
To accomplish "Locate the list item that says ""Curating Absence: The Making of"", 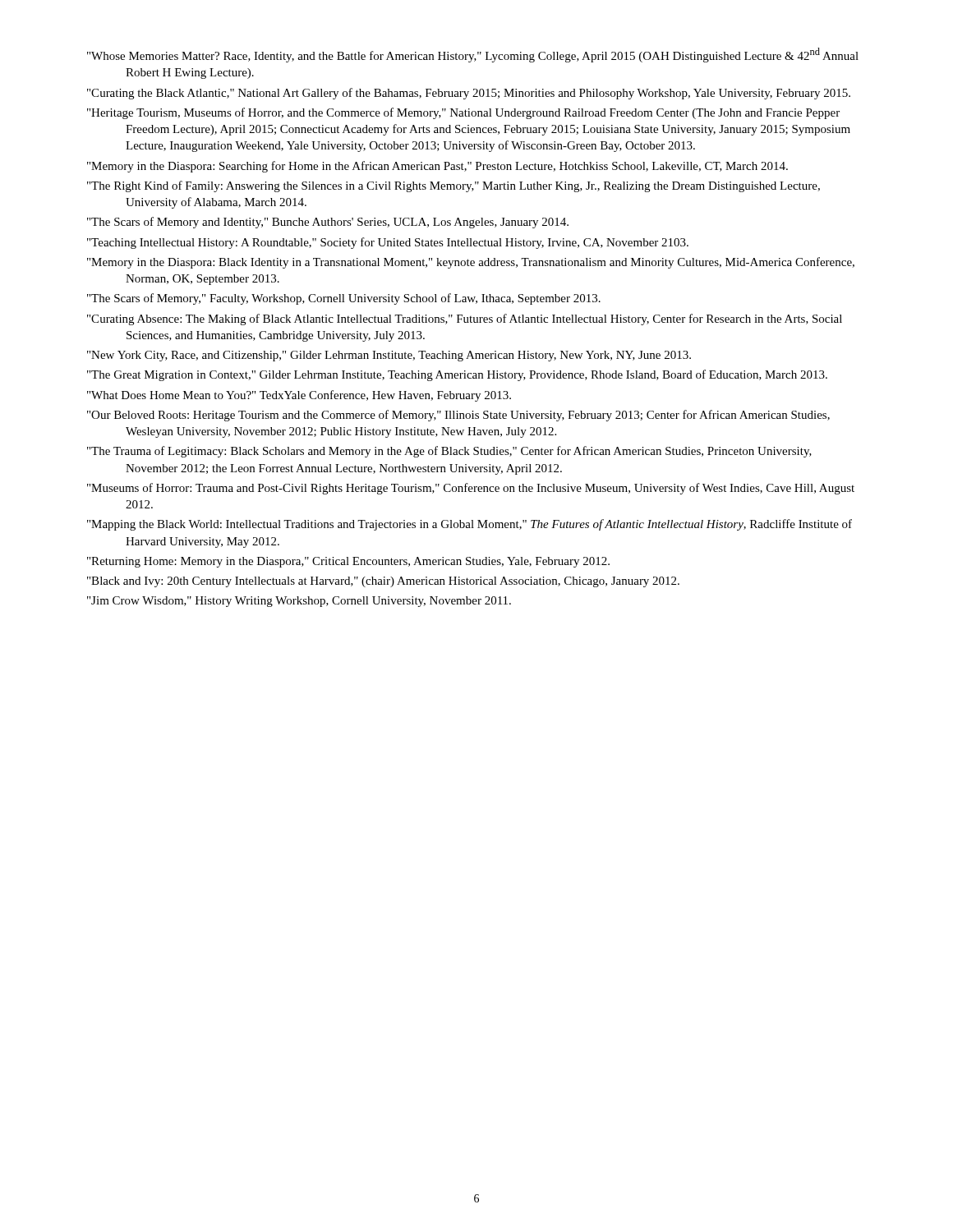I will pyautogui.click(x=464, y=327).
